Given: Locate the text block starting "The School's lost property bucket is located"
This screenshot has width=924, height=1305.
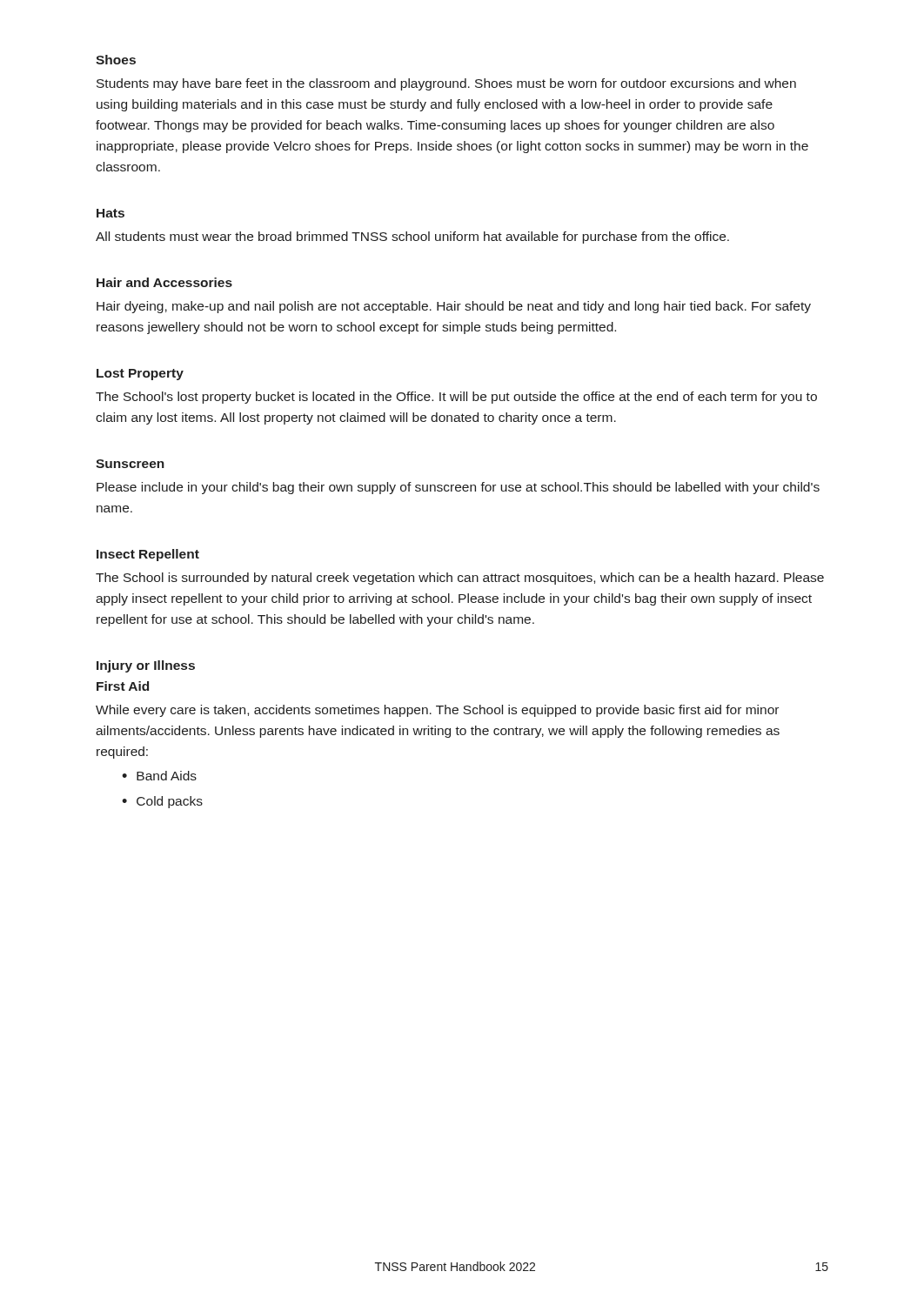Looking at the screenshot, I should click(457, 407).
